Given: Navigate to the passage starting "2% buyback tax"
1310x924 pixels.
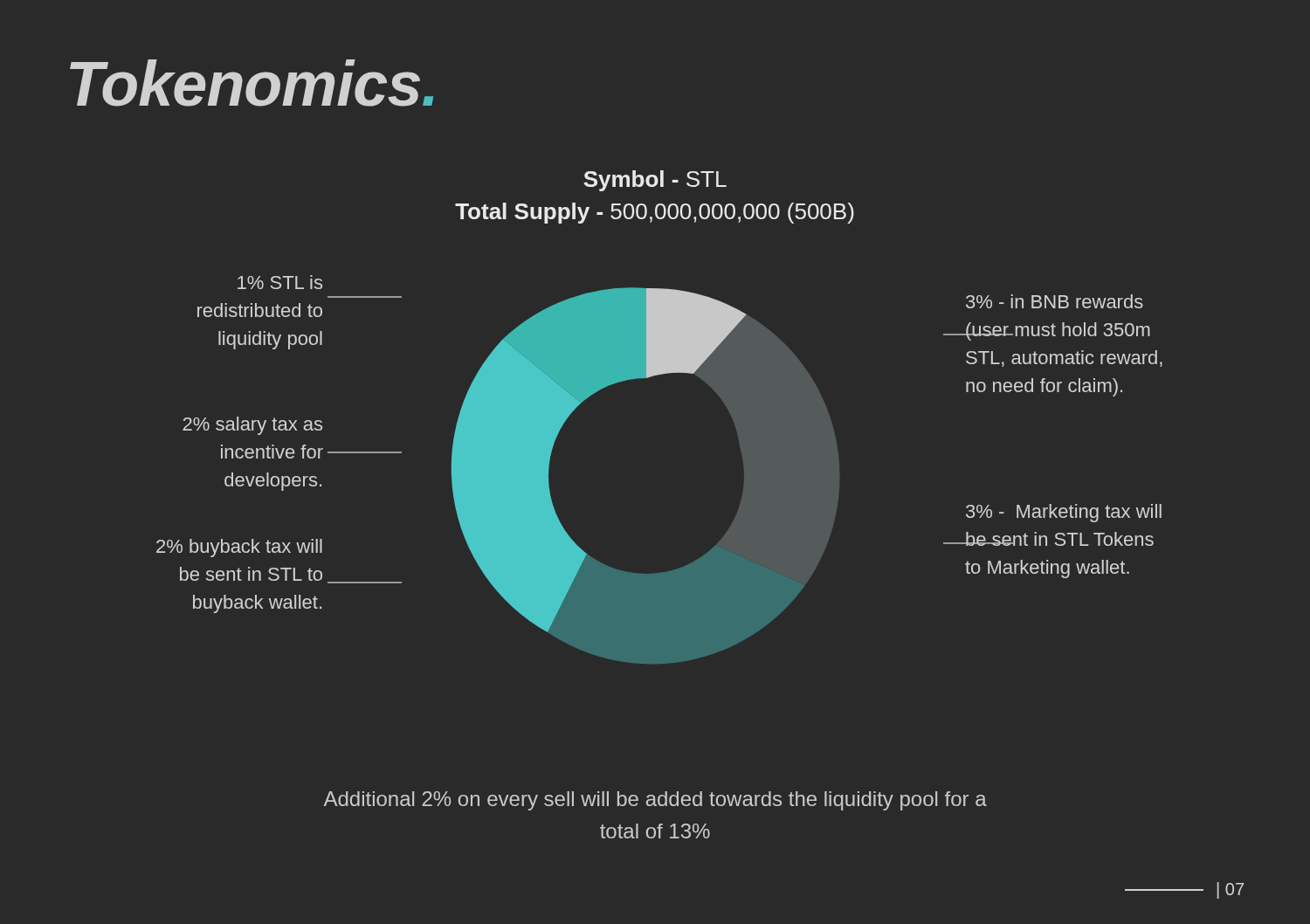Looking at the screenshot, I should [239, 574].
